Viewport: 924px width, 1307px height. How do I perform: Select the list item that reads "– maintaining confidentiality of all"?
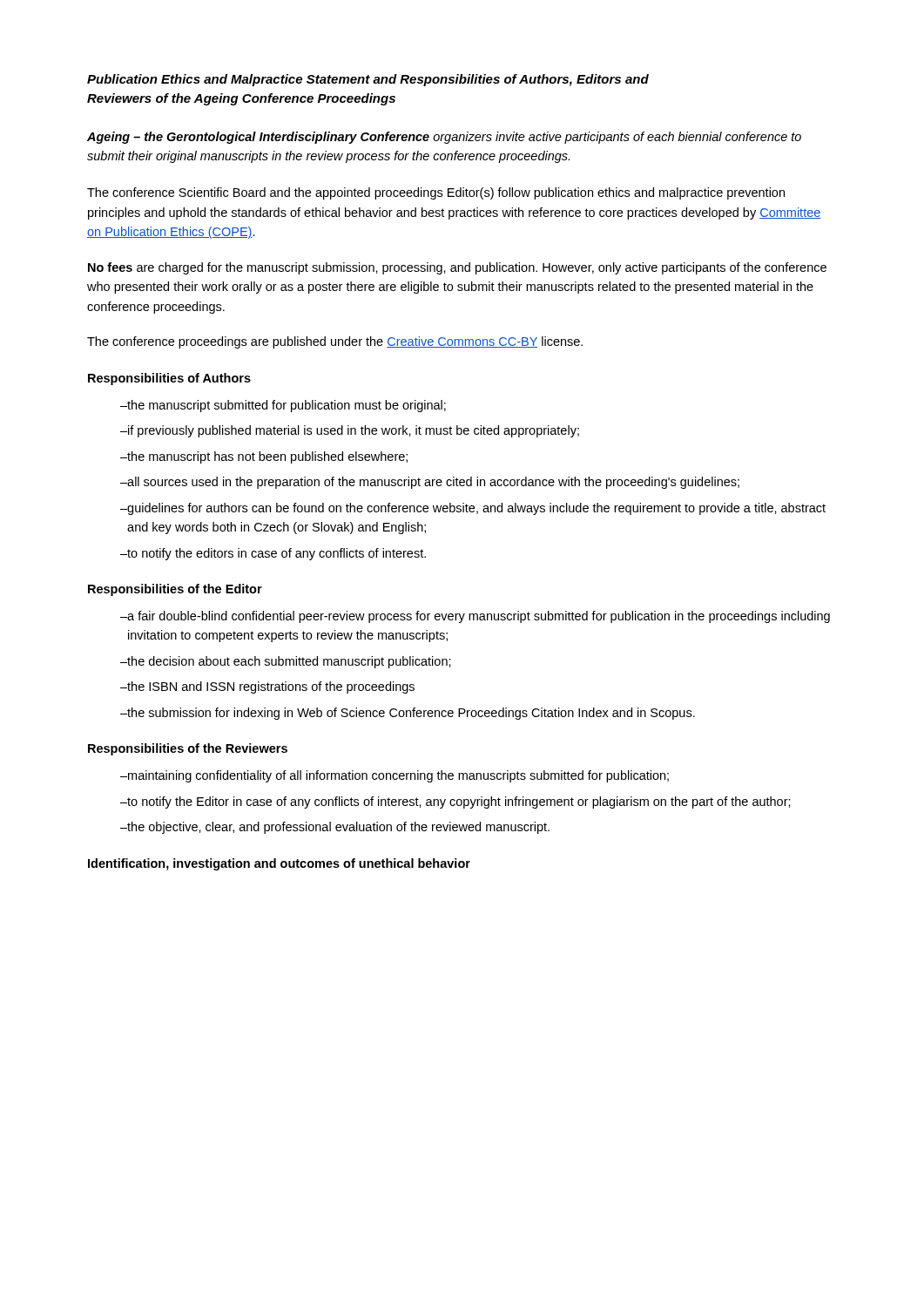462,776
